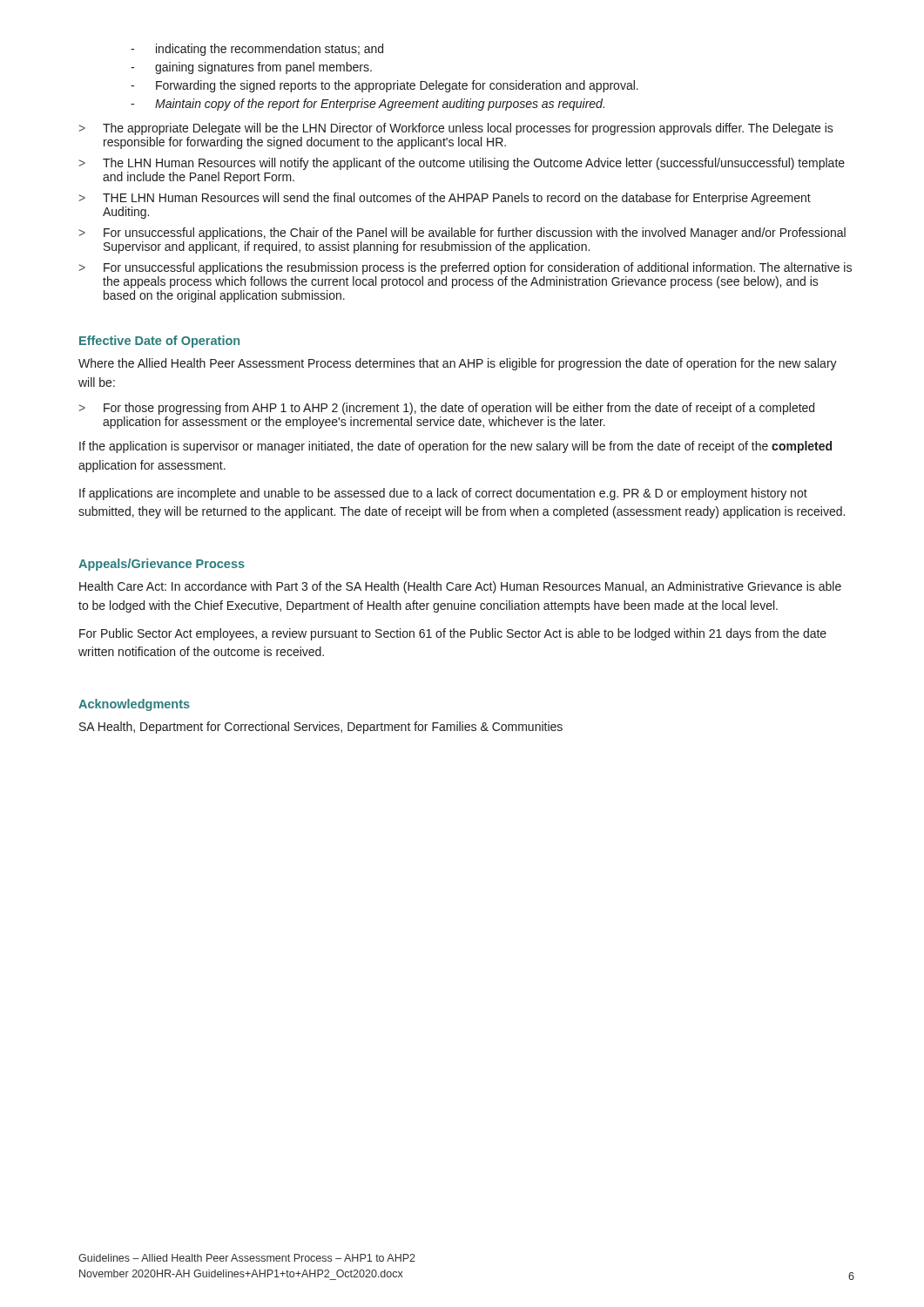This screenshot has height=1307, width=924.
Task: Select the text block starting "- indicating the recommendation status; and"
Action: (x=257, y=49)
